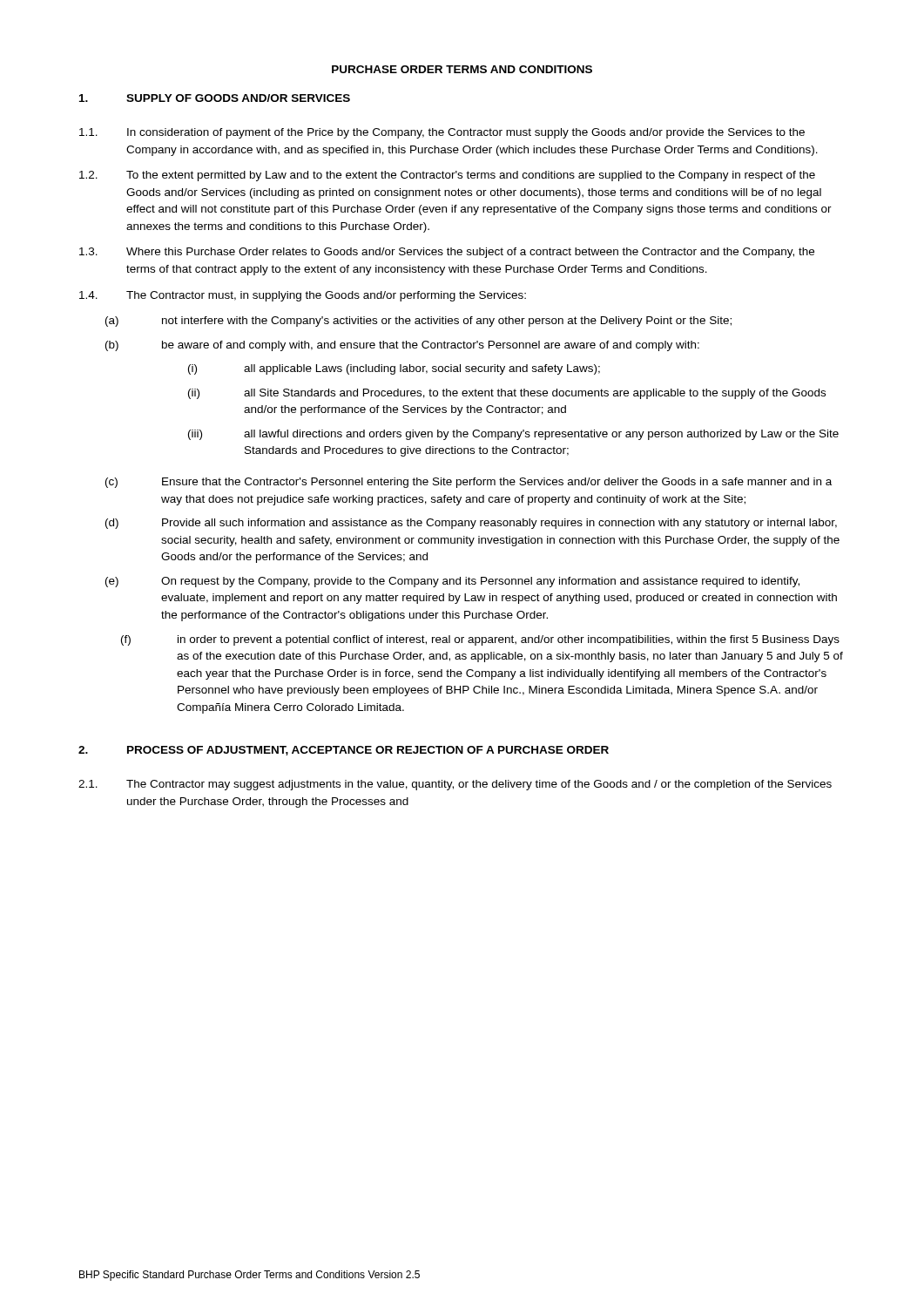Image resolution: width=924 pixels, height=1307 pixels.
Task: Find the block on this page that starts "1. In consideration of payment of the"
Action: point(462,141)
